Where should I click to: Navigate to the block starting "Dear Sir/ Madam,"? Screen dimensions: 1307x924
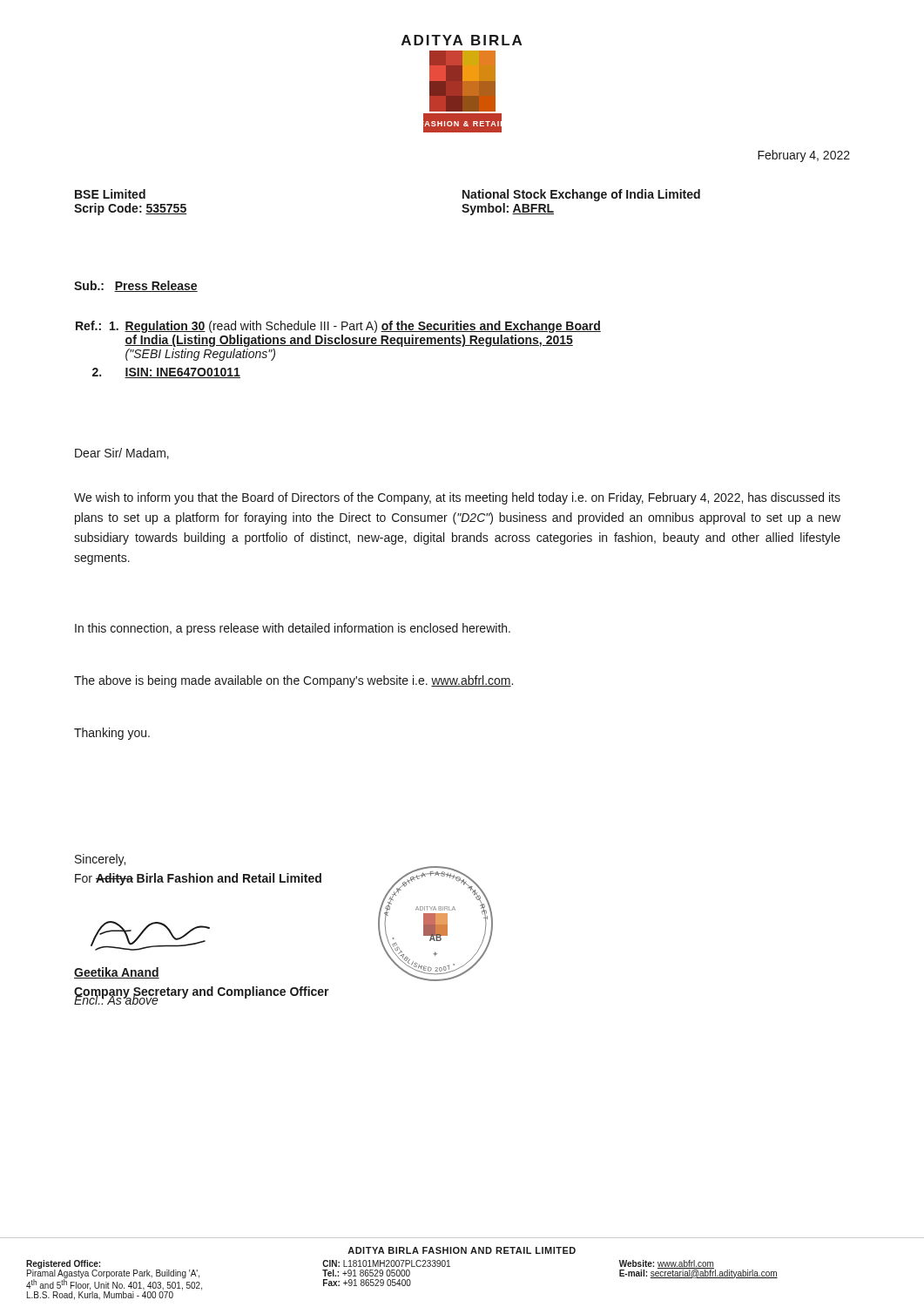[x=122, y=453]
